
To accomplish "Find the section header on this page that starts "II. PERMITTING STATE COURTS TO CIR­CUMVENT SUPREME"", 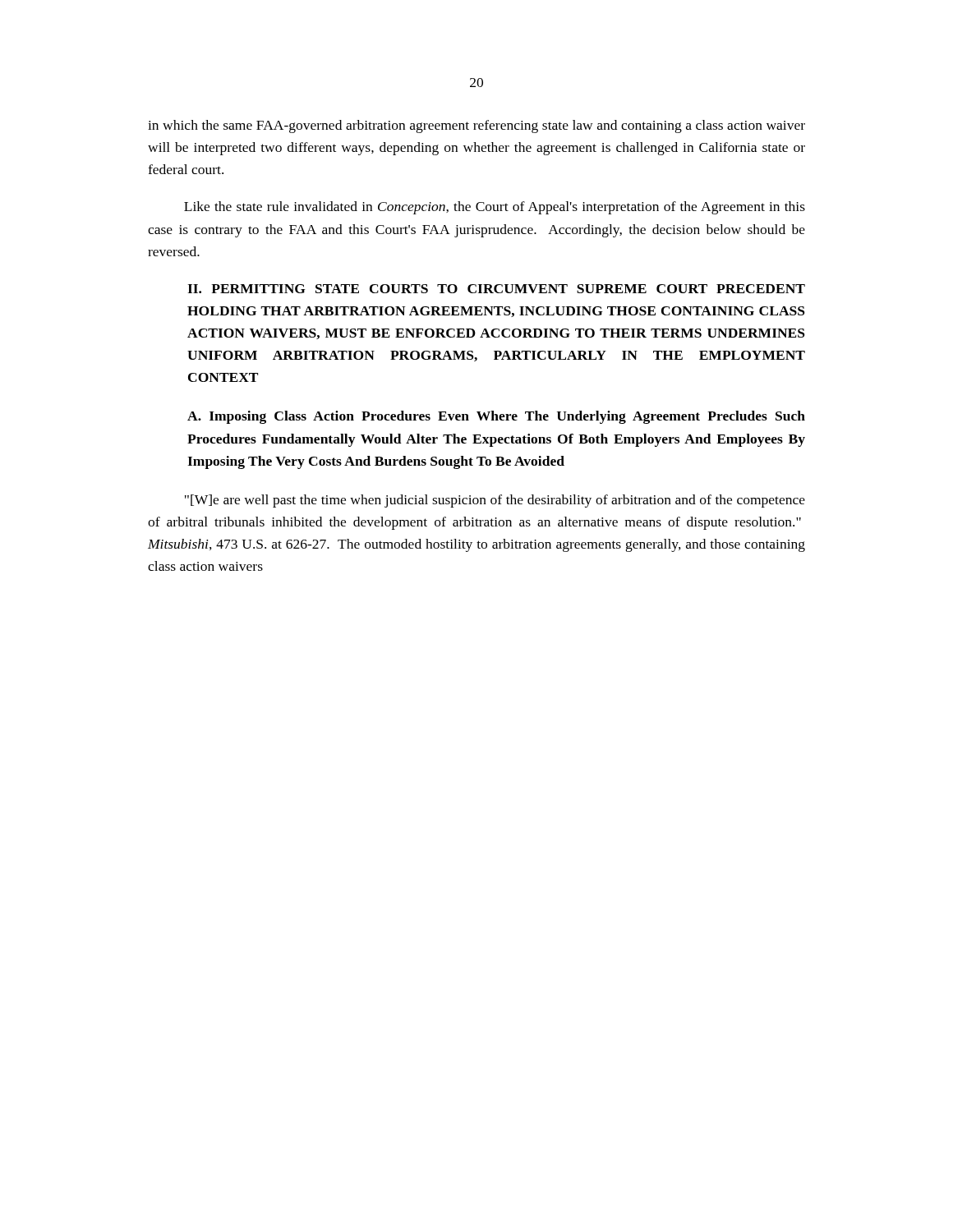I will click(496, 333).
